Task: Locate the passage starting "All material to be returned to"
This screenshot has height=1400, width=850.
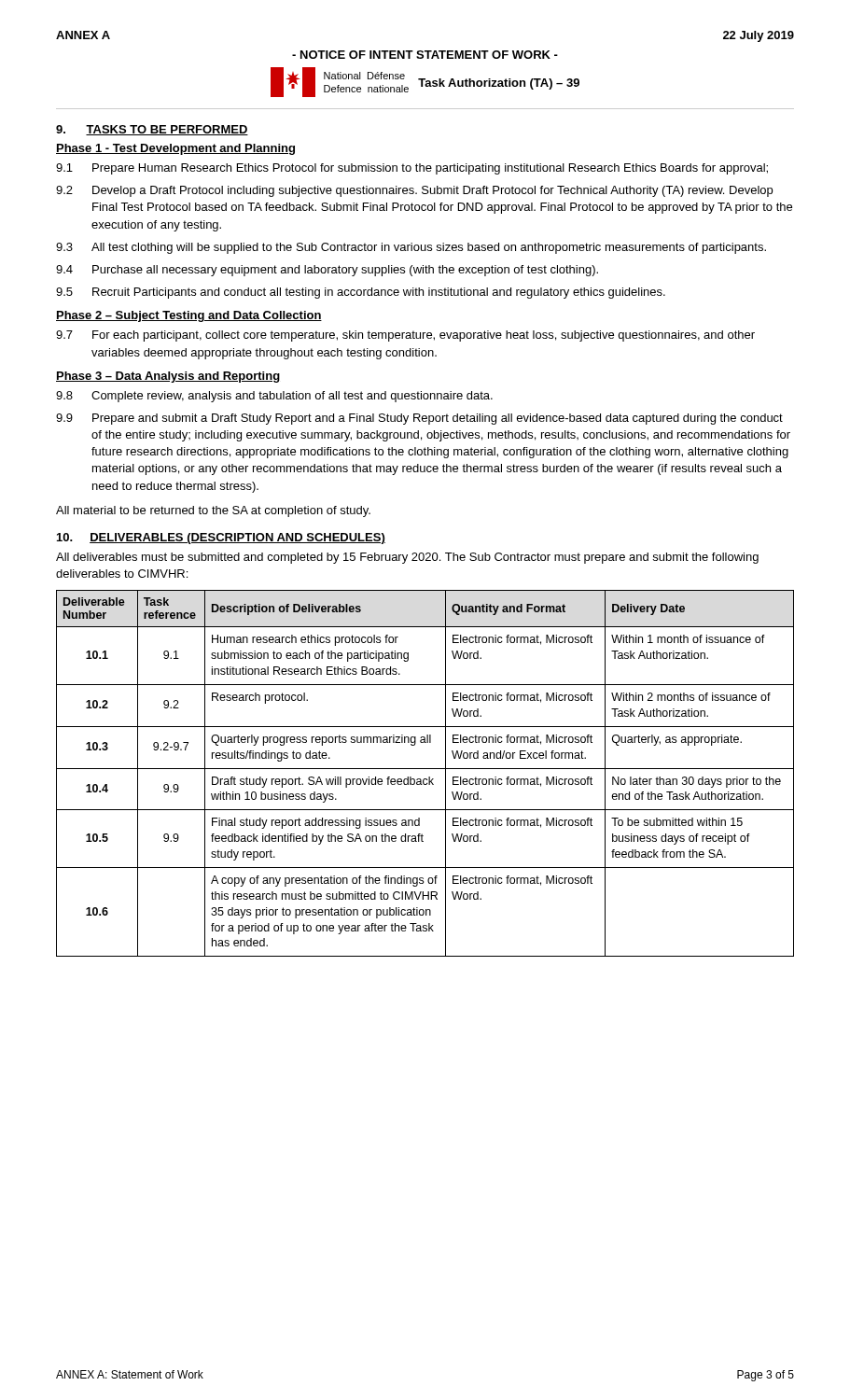Action: pyautogui.click(x=214, y=510)
